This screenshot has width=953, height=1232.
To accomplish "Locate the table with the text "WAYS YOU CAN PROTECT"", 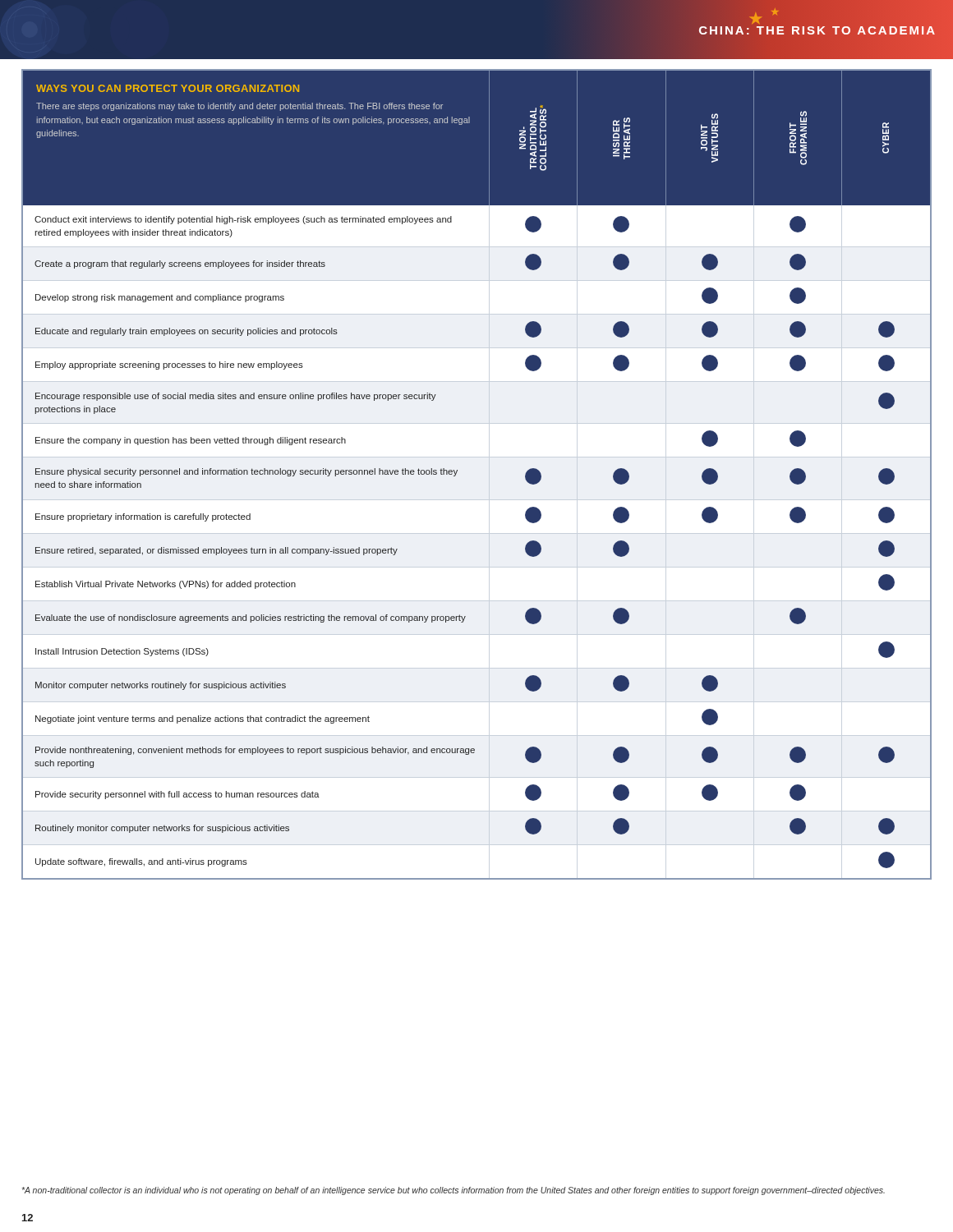I will (476, 474).
